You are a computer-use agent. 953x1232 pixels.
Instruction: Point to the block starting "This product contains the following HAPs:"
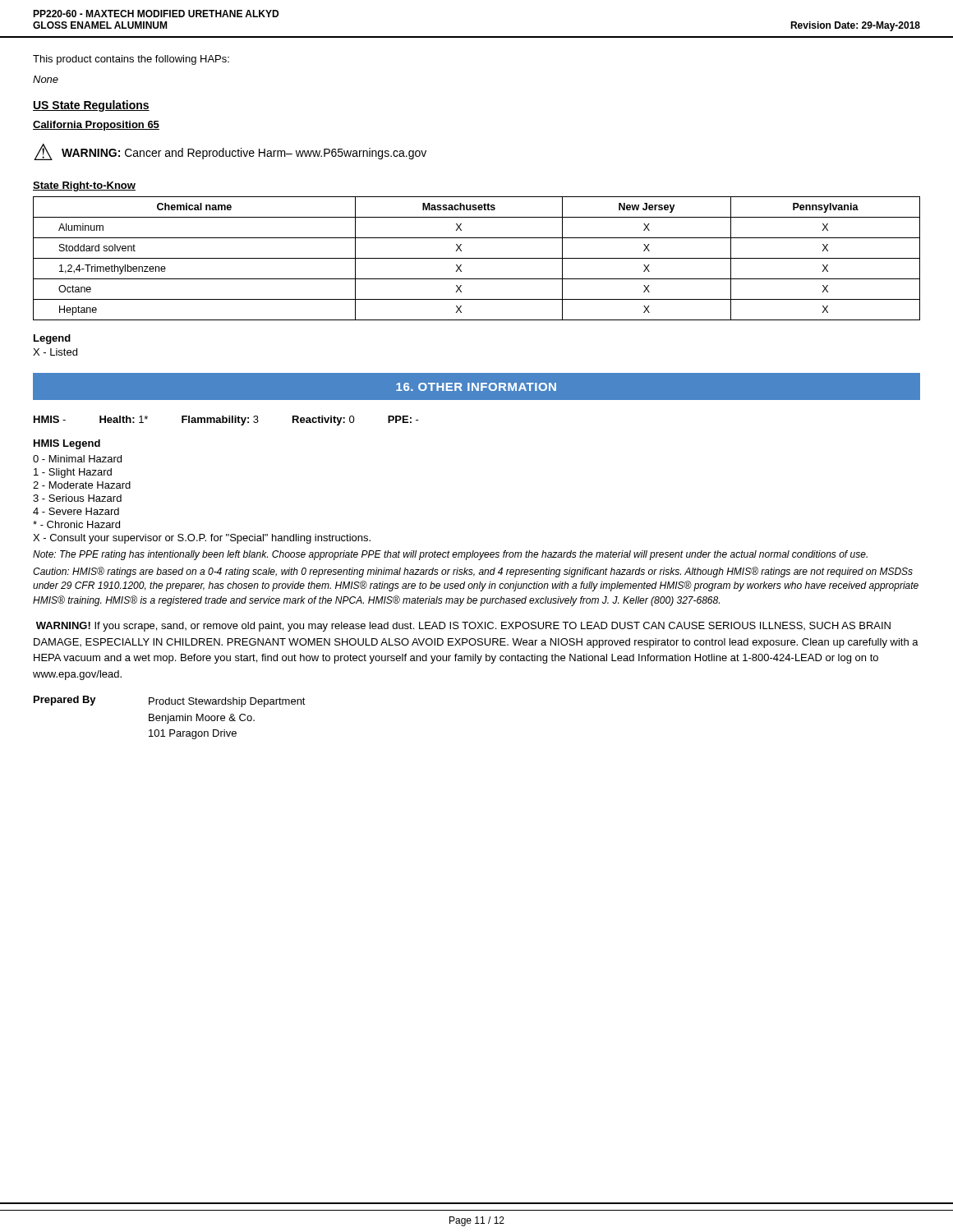131,59
